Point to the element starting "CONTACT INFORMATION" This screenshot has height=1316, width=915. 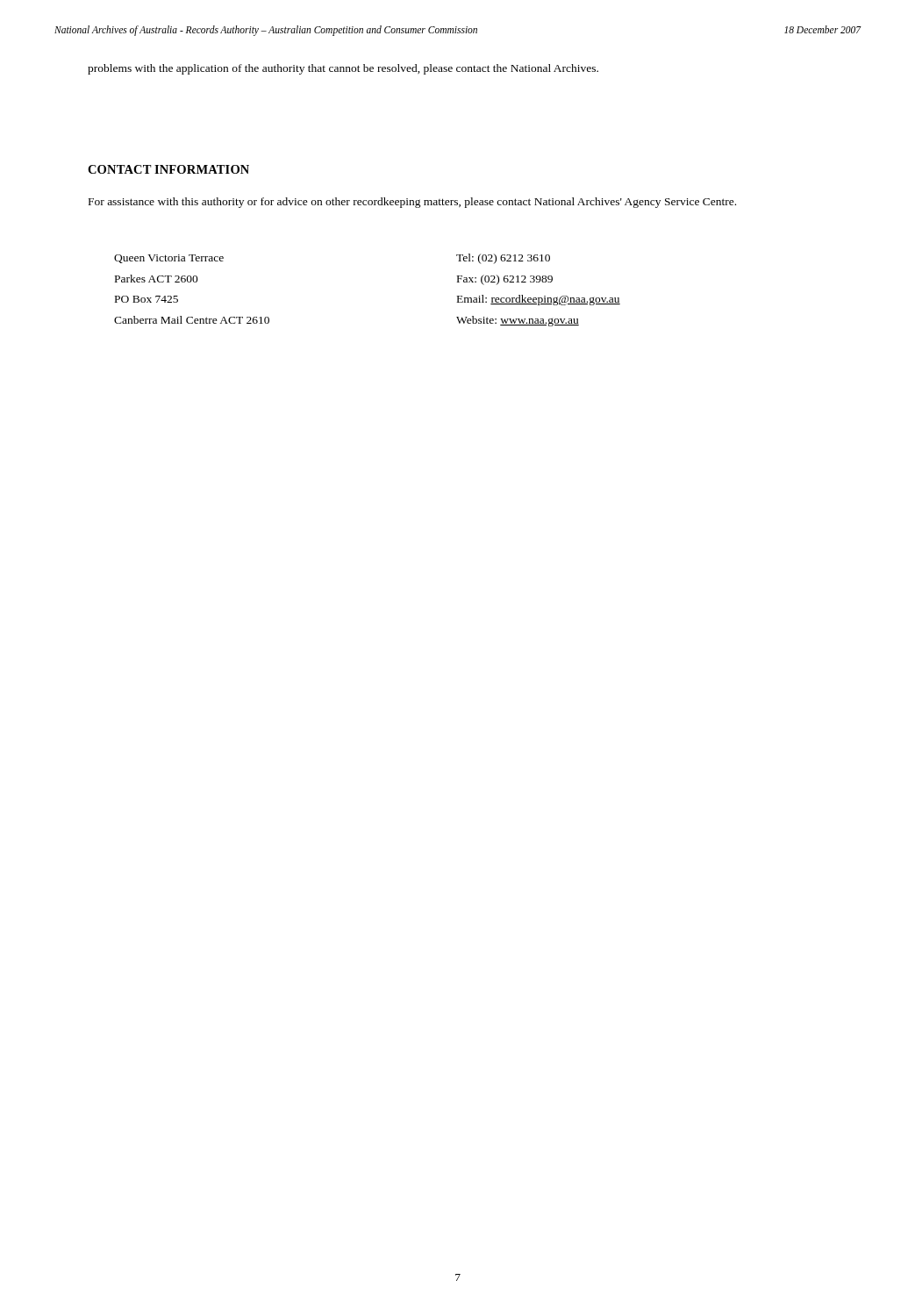pos(169,169)
